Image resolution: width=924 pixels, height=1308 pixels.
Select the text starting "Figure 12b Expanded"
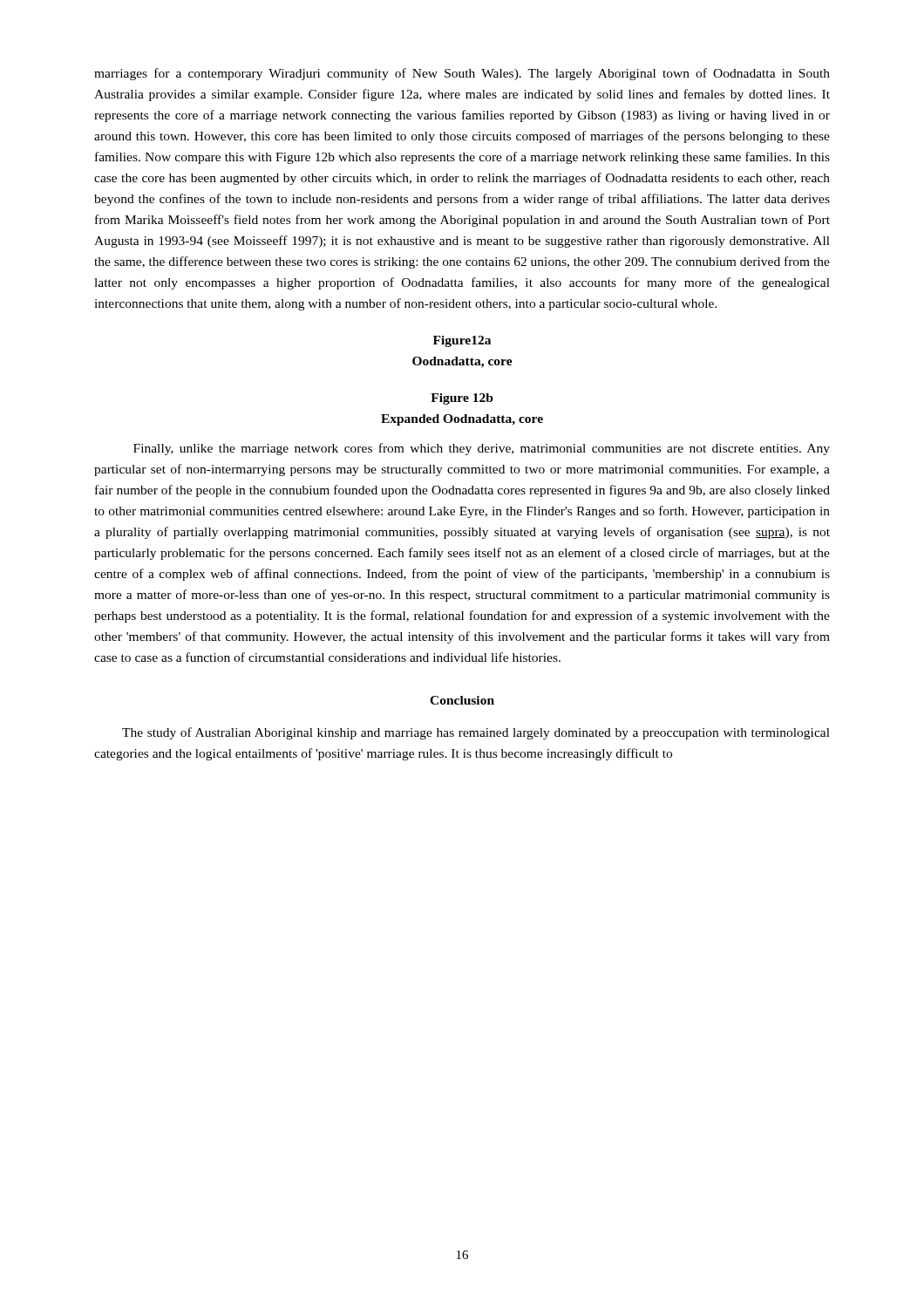(462, 408)
